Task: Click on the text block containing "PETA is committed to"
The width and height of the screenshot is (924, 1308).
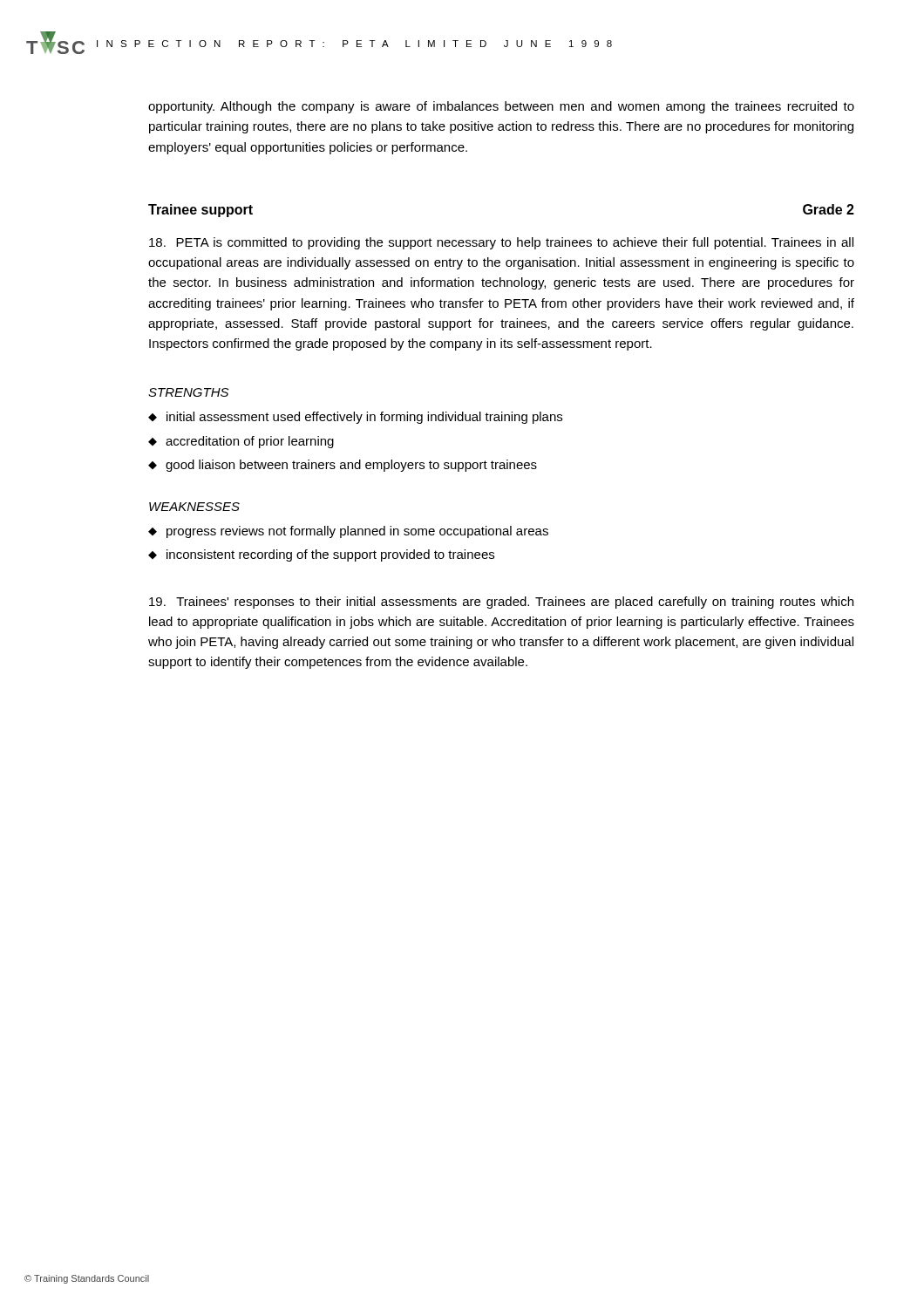Action: (x=501, y=293)
